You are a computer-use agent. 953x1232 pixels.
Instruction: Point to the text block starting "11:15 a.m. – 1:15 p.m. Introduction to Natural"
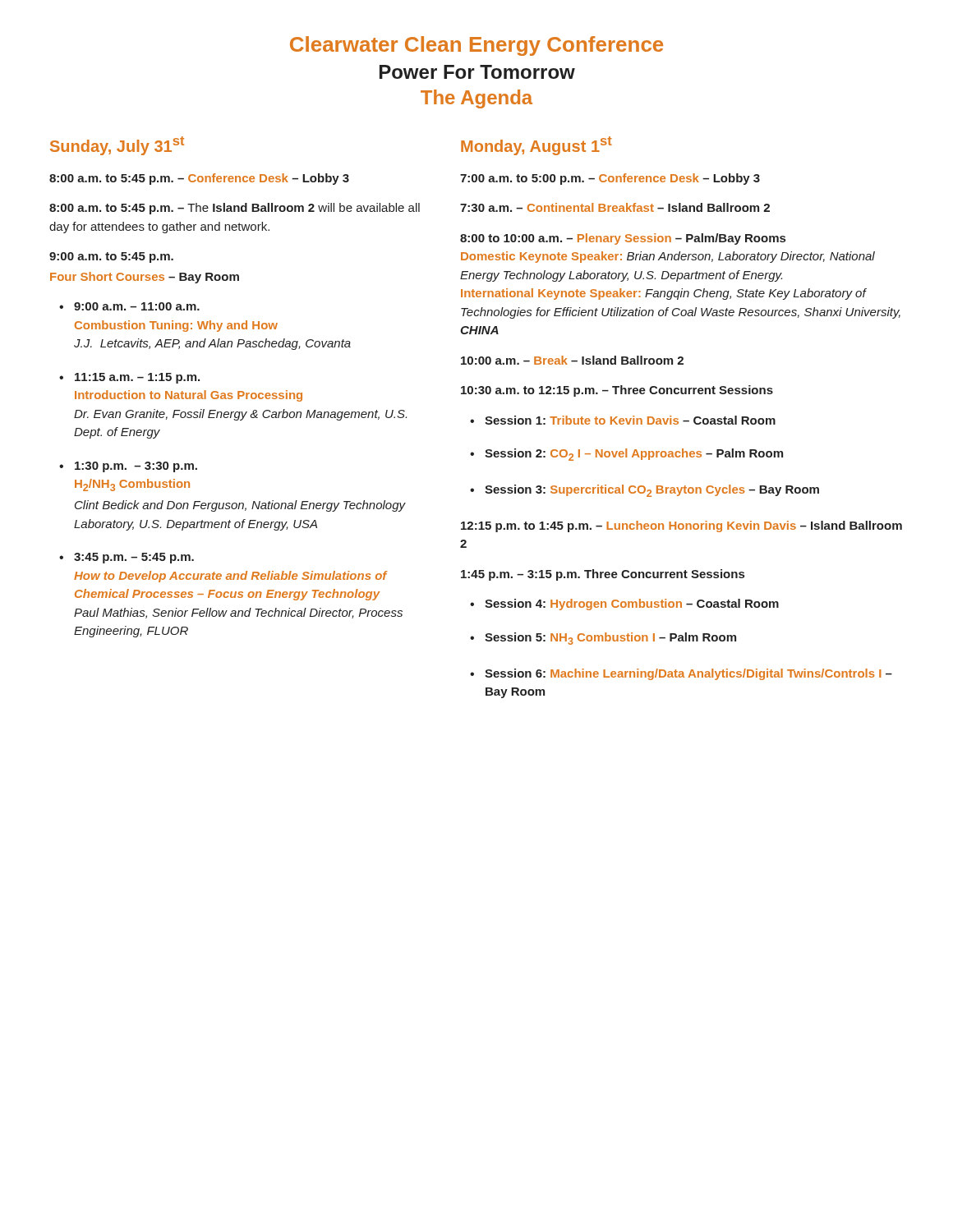click(x=241, y=404)
